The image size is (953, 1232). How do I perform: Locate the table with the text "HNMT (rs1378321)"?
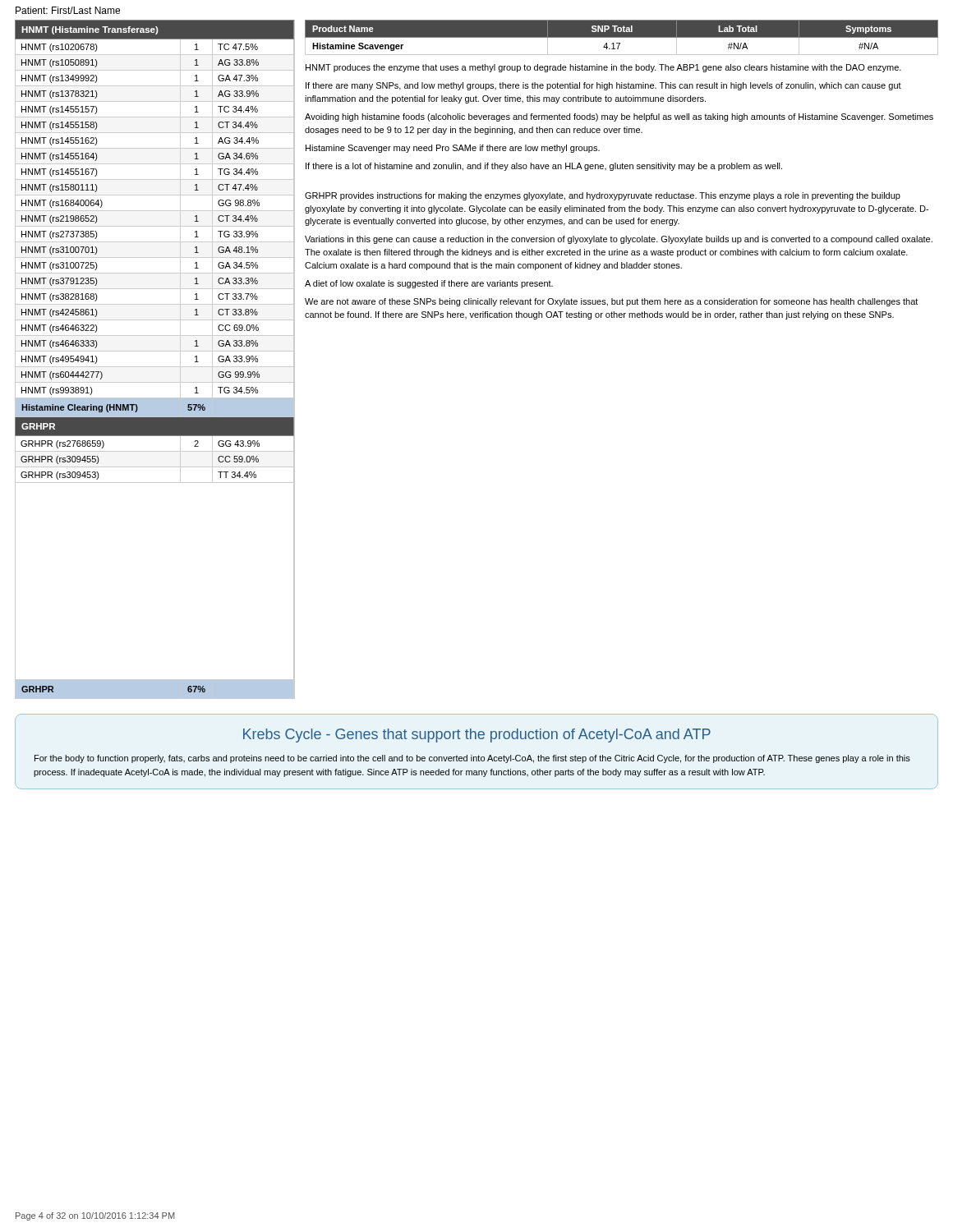point(154,359)
